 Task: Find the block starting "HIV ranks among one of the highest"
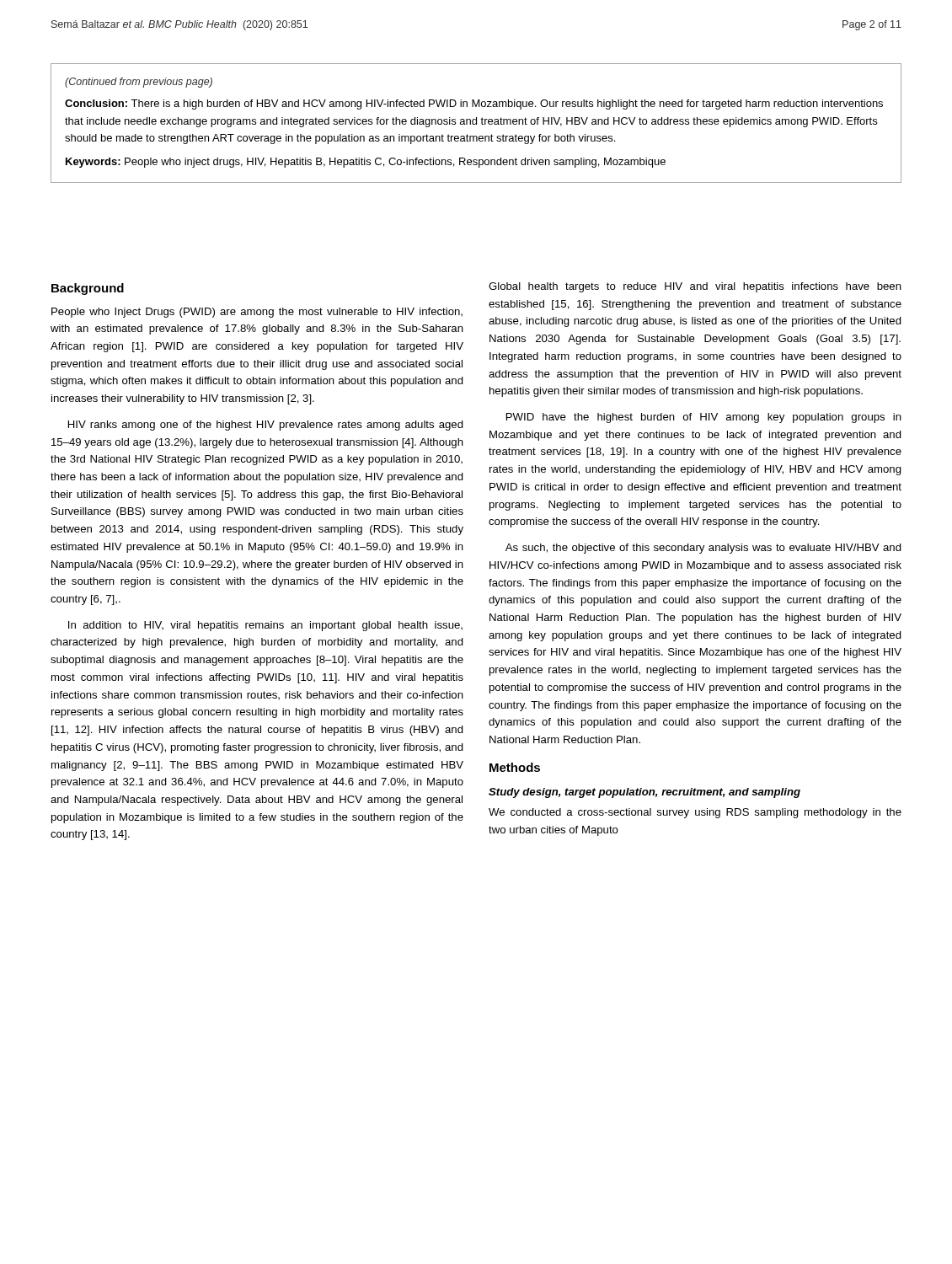coord(257,511)
